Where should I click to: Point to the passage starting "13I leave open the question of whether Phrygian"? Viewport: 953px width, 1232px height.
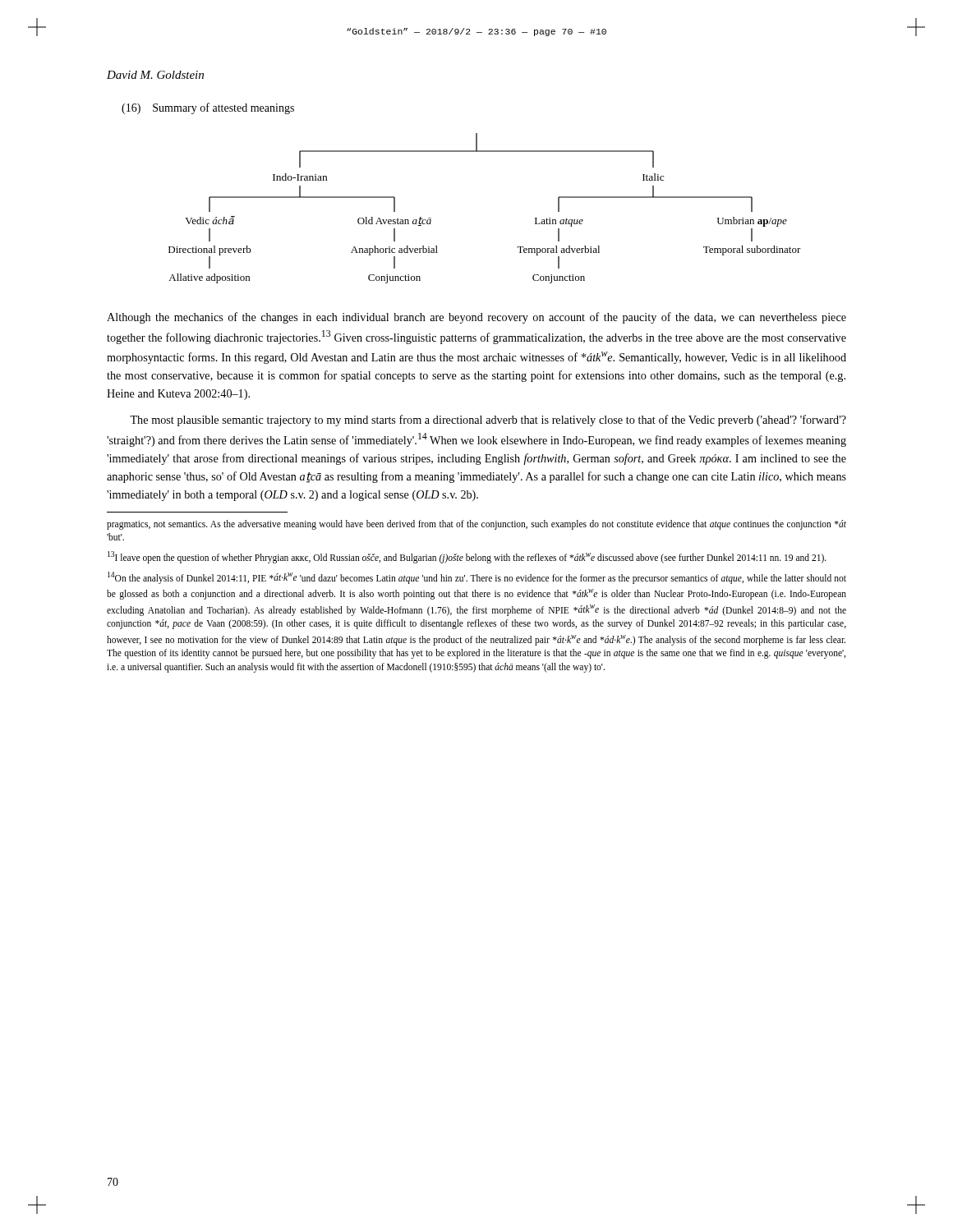click(x=467, y=556)
